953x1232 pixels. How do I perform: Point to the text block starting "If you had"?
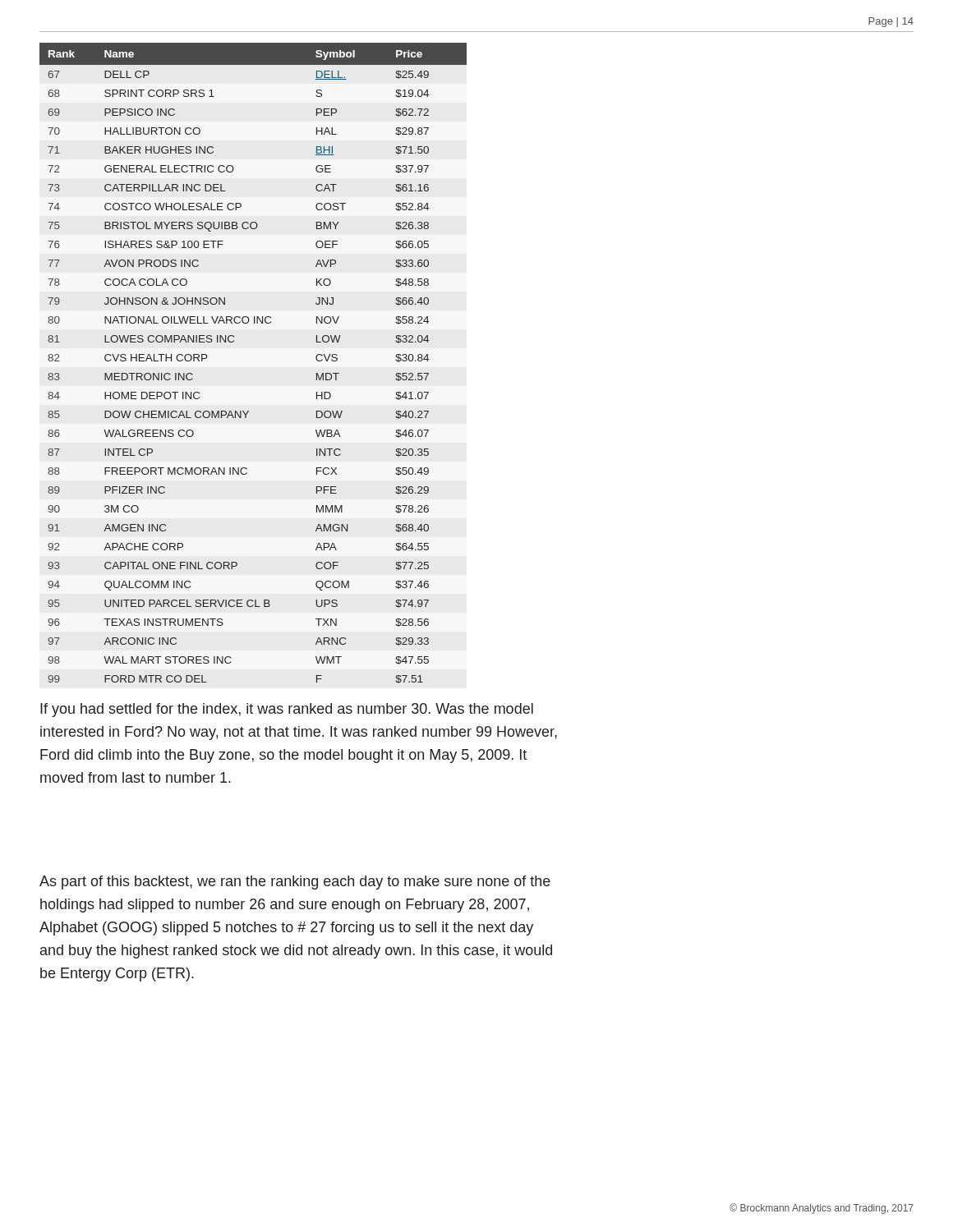click(299, 743)
